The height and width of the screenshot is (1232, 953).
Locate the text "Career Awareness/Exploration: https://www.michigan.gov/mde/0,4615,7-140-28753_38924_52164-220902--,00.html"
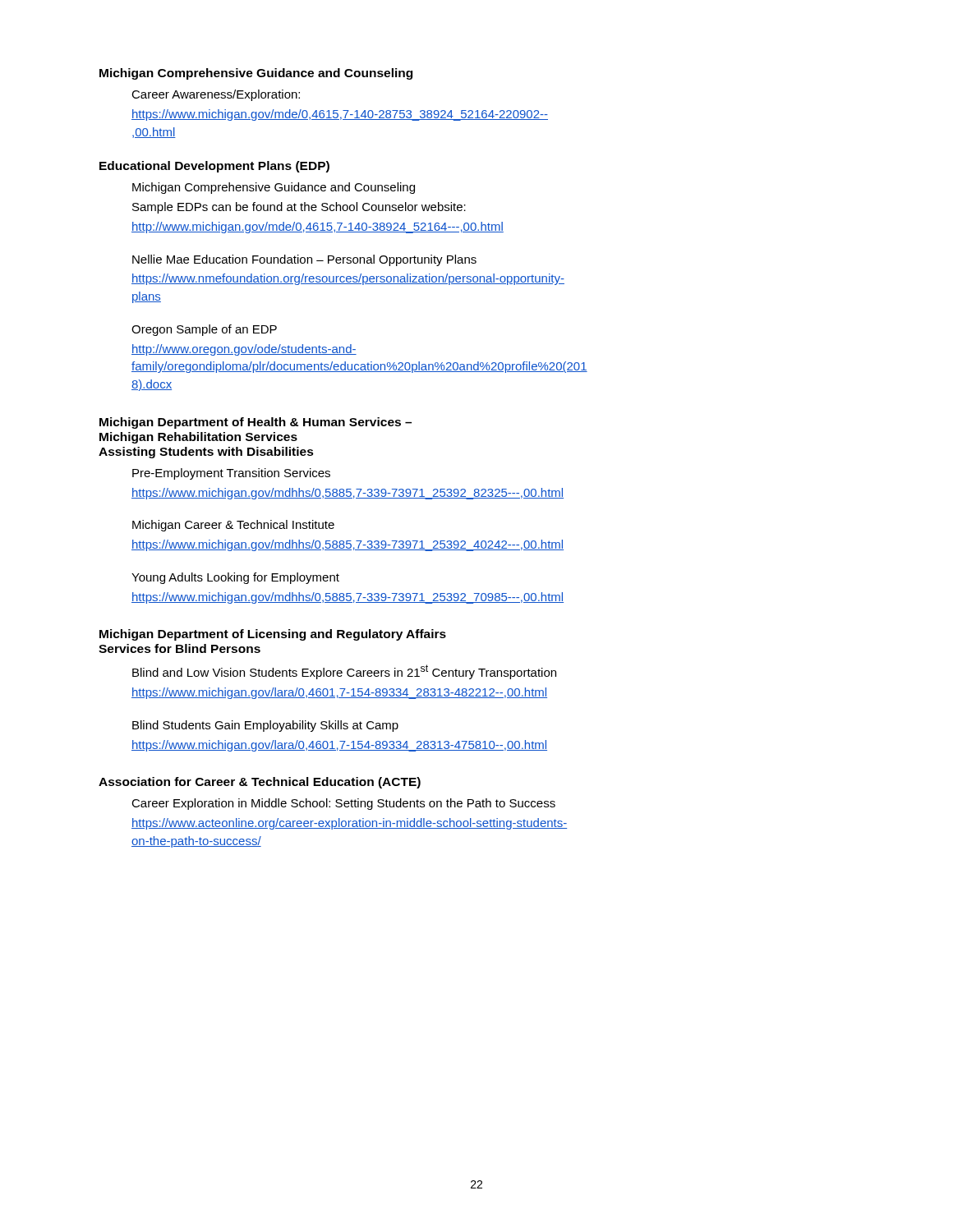(493, 113)
